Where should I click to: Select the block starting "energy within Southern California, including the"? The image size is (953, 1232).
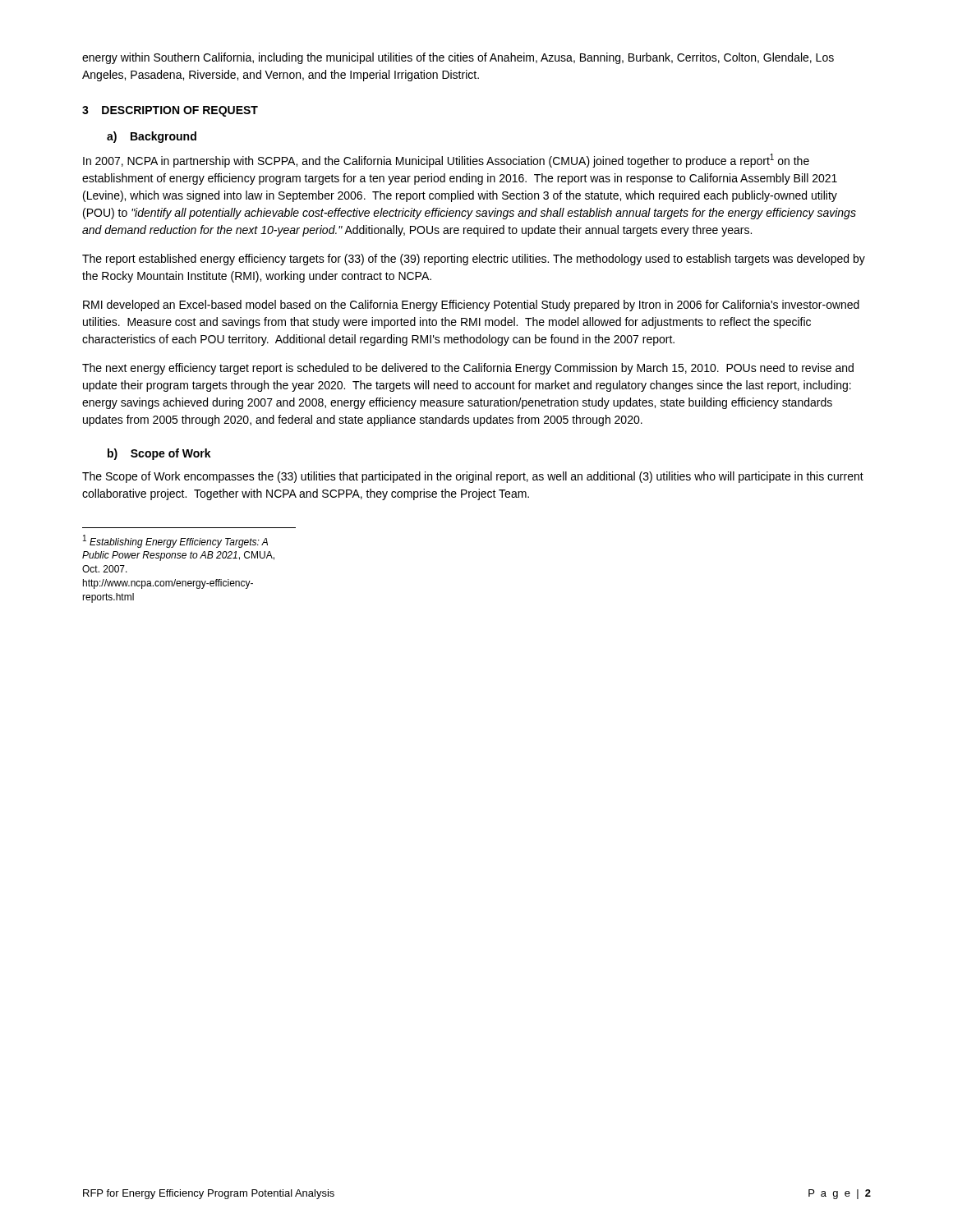coord(458,66)
